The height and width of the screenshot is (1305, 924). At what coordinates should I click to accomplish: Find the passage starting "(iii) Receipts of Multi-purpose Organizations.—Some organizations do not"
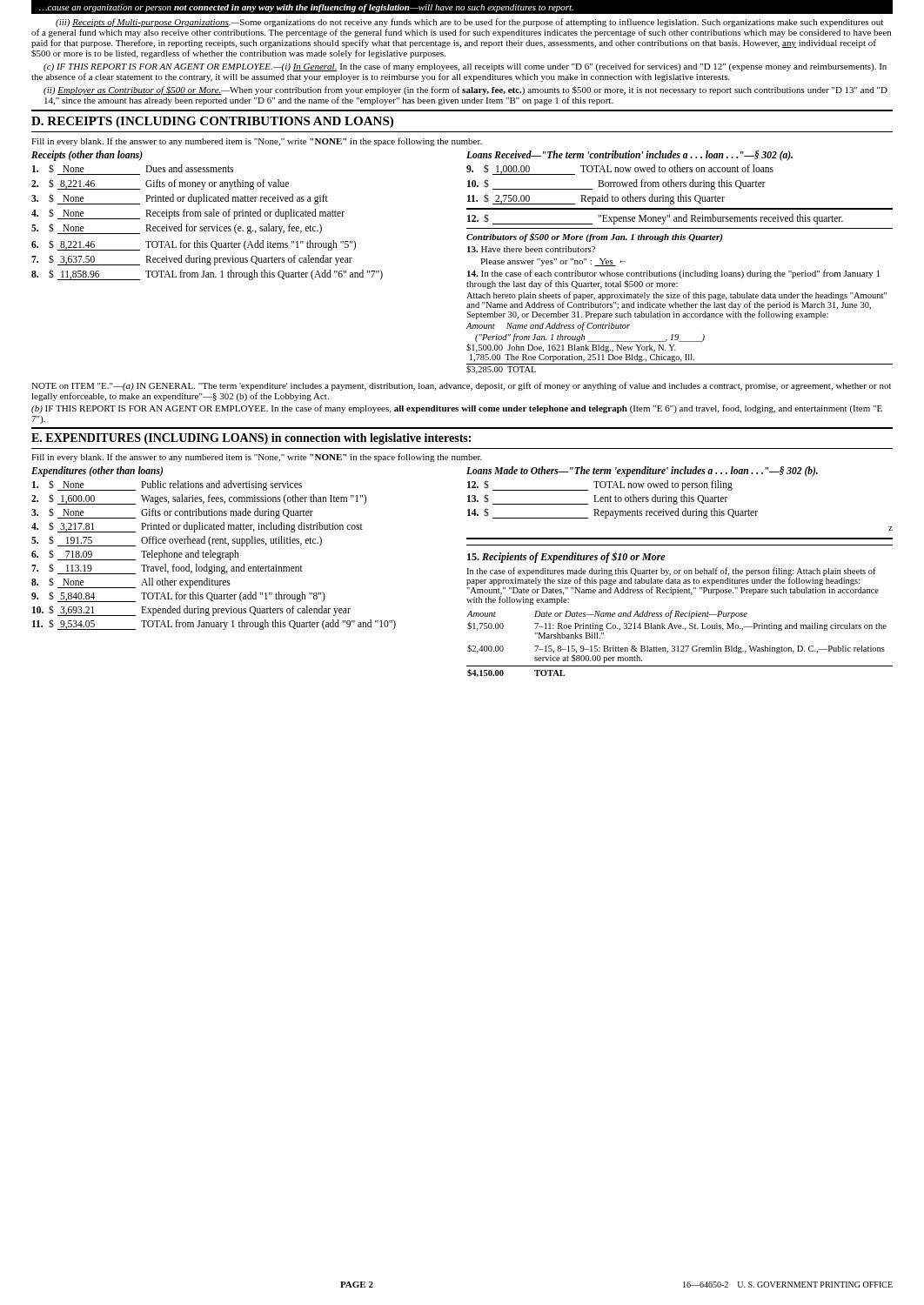coord(461,37)
